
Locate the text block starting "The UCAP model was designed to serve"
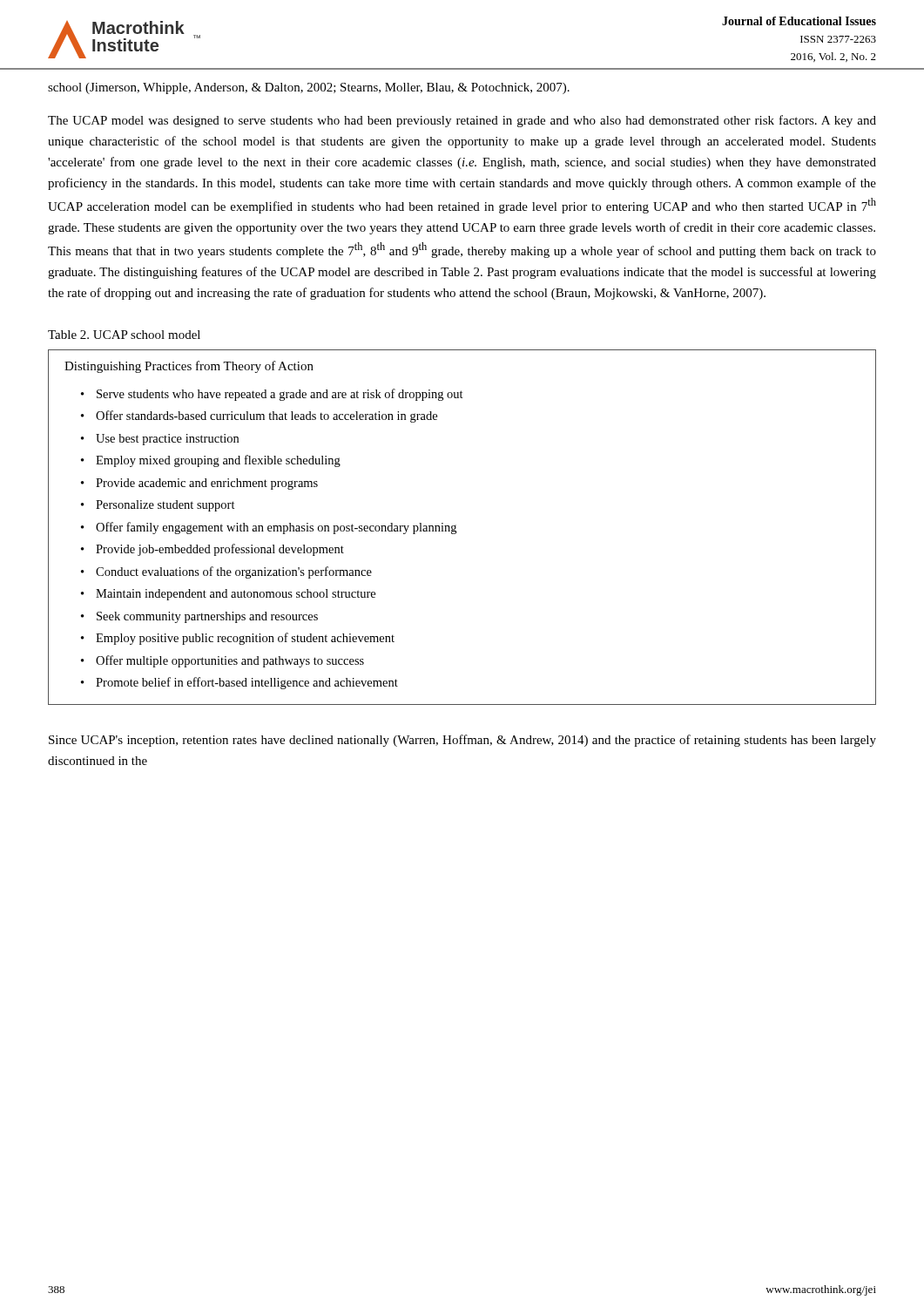(462, 207)
